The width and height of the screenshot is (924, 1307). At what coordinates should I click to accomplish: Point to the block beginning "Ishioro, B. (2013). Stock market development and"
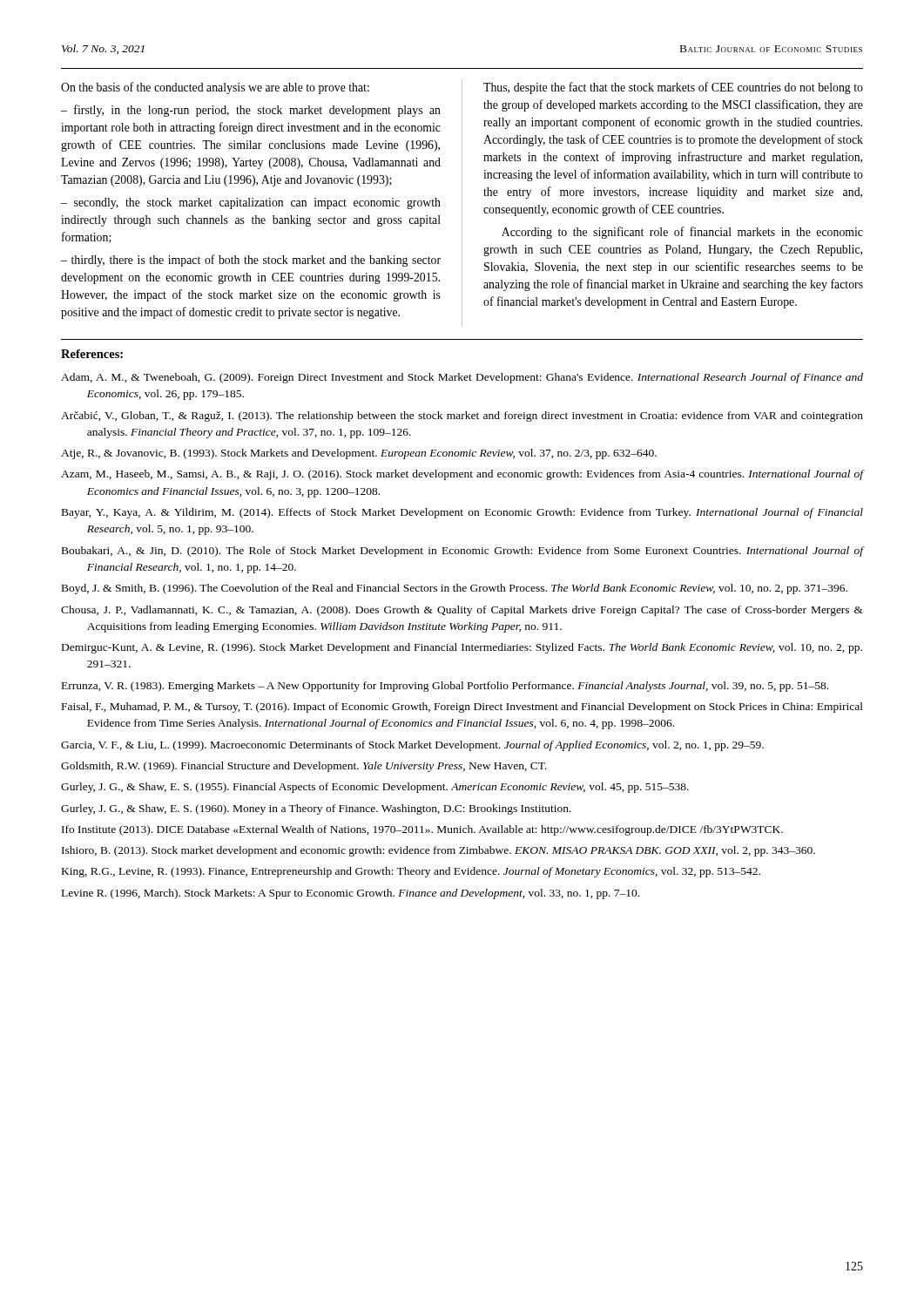point(438,850)
